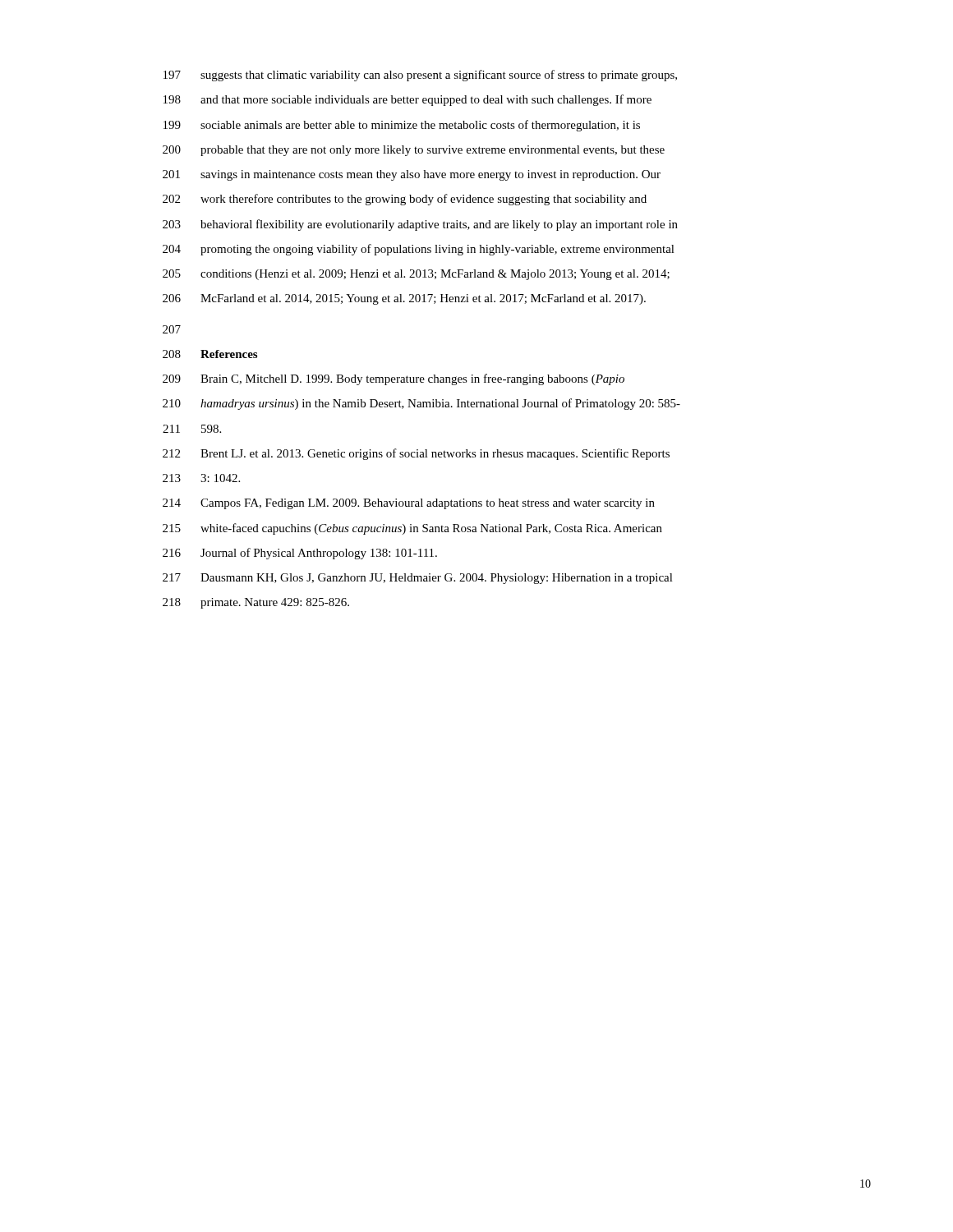This screenshot has height=1232, width=953.
Task: Find the text block that reads "204 promoting the ongoing viability of populations"
Action: pos(476,249)
